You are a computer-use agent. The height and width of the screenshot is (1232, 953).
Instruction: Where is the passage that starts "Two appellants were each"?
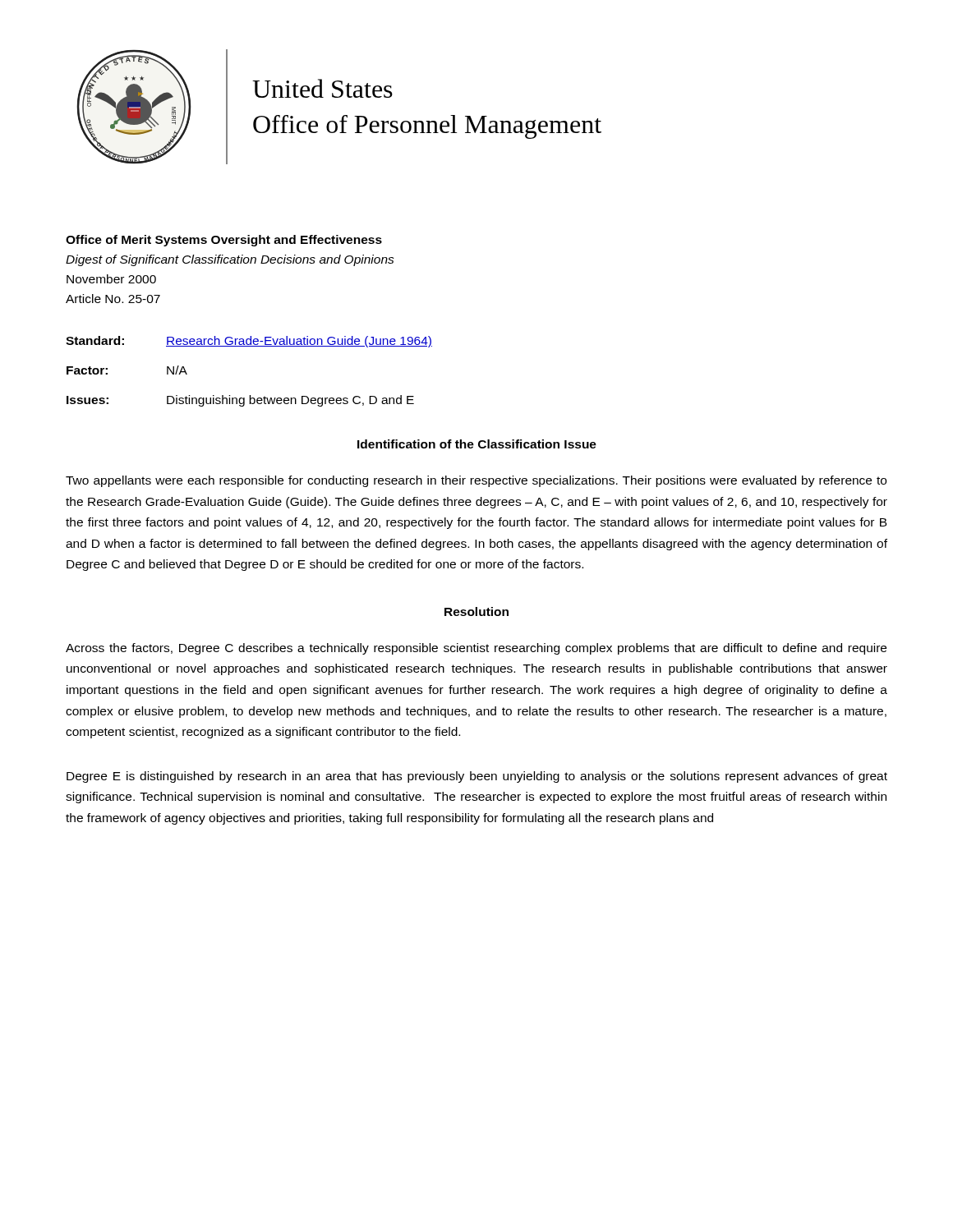(x=476, y=522)
